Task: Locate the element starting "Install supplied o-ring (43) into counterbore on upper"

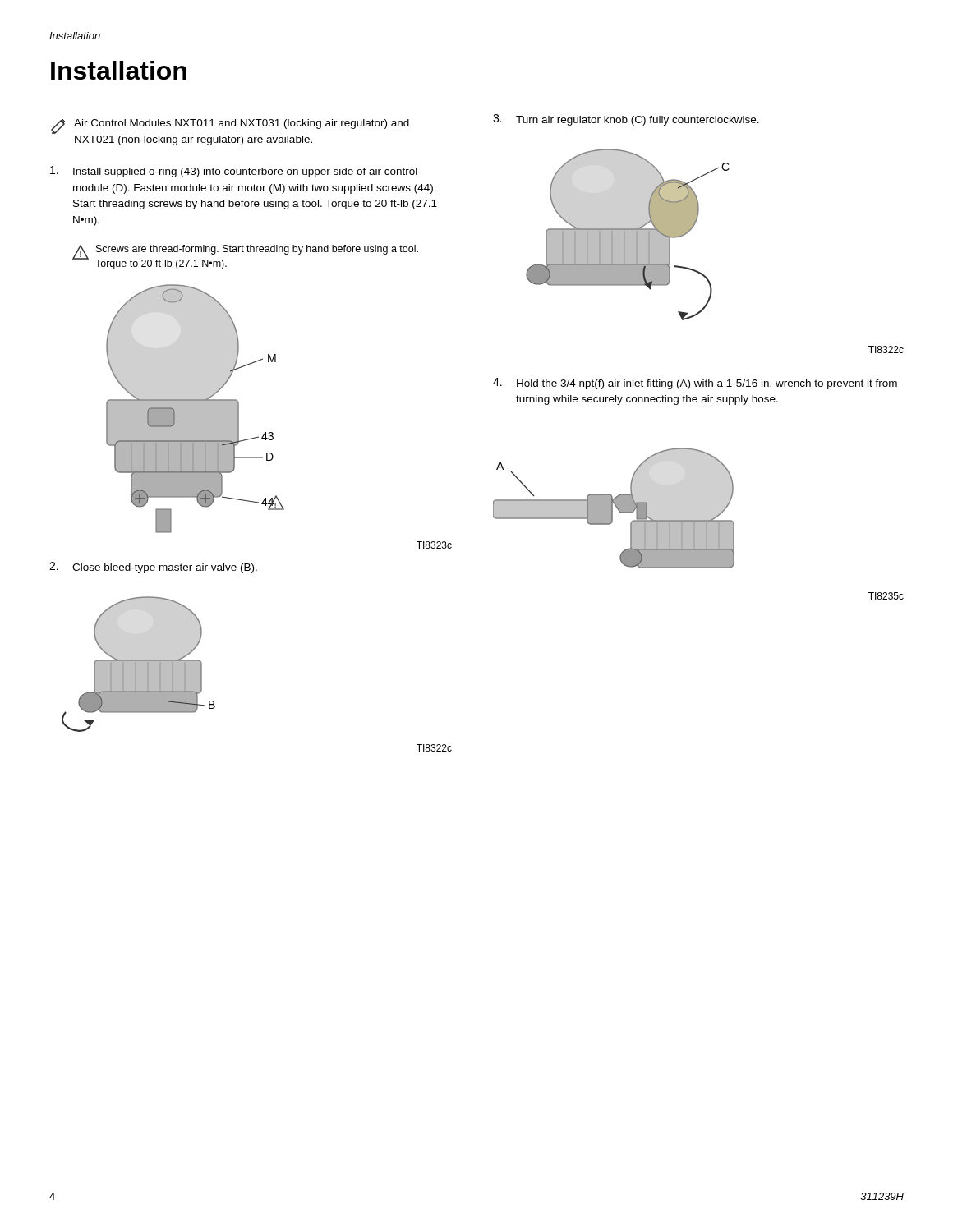Action: pyautogui.click(x=251, y=196)
